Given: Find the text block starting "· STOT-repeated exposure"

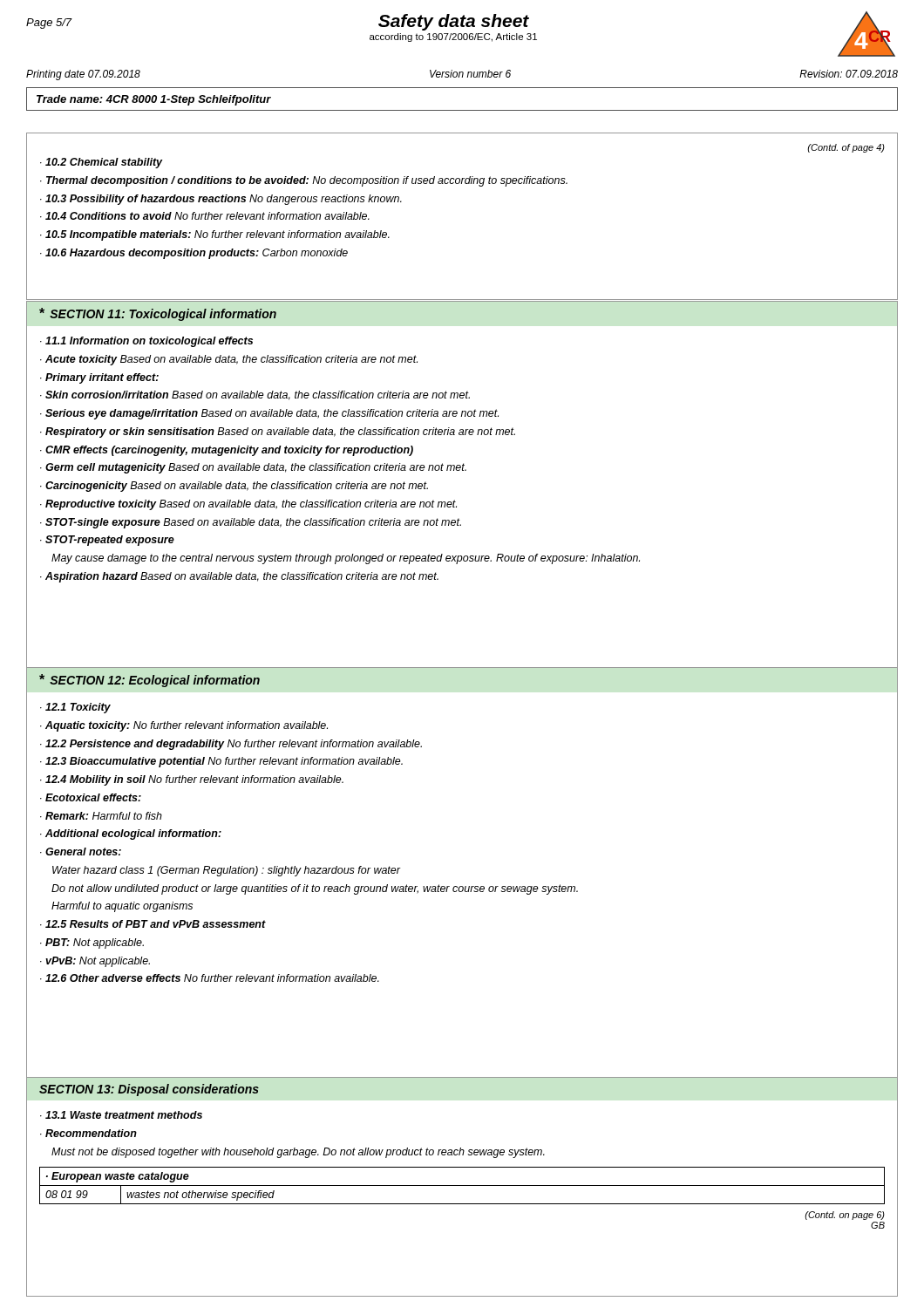Looking at the screenshot, I should [x=107, y=540].
